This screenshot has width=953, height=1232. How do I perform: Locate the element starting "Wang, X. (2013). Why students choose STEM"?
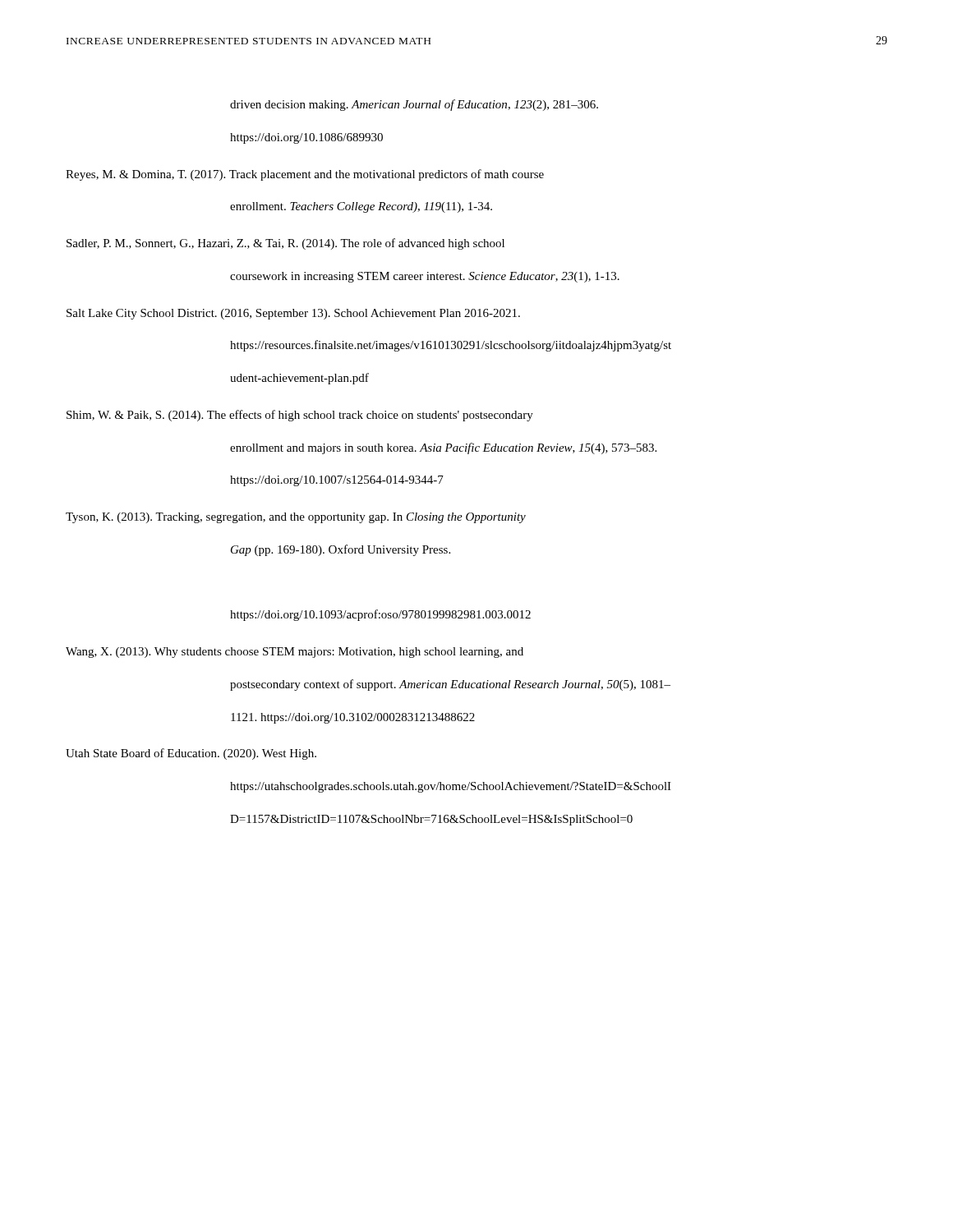(476, 684)
